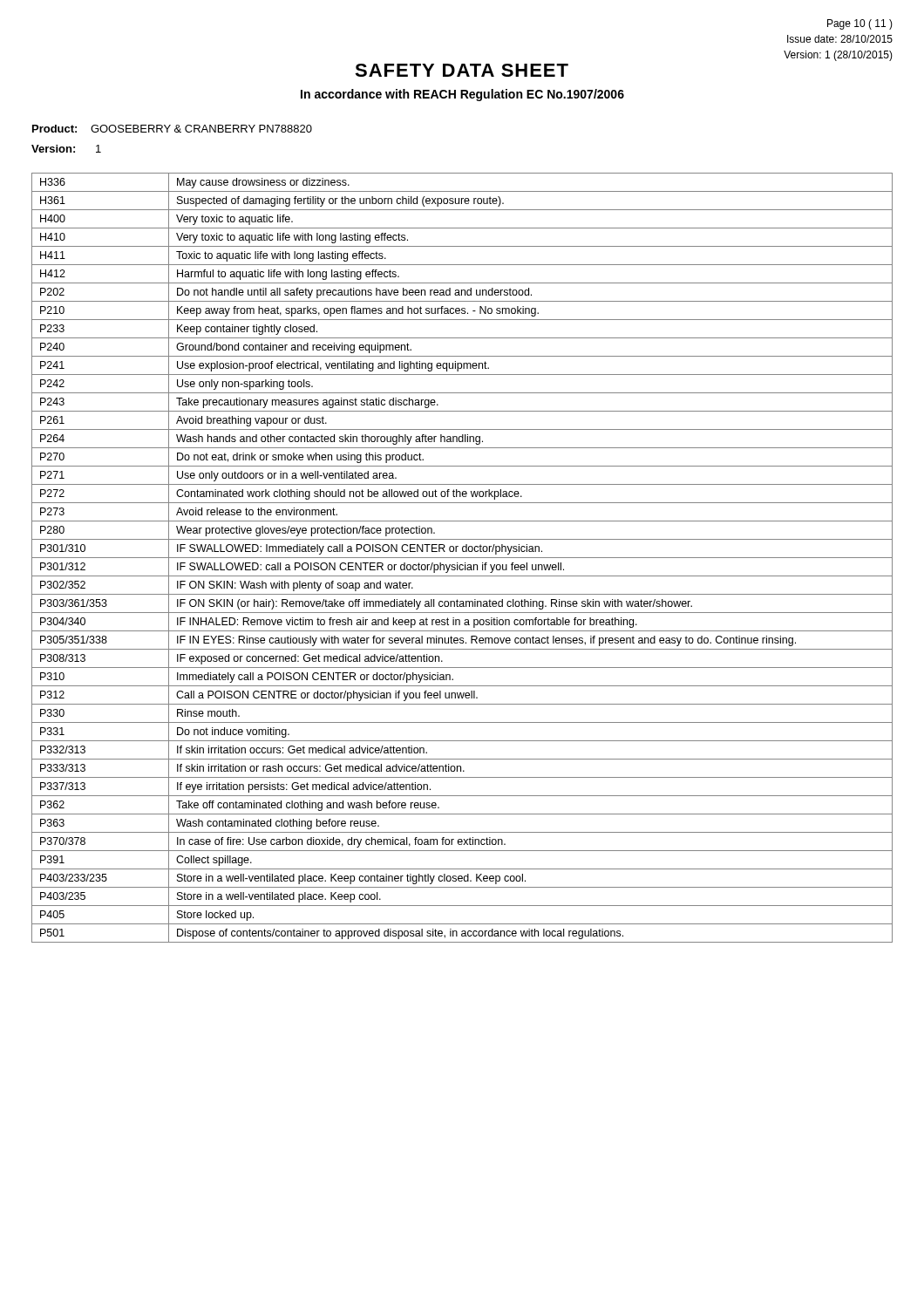Viewport: 924px width, 1308px height.
Task: Select a table
Action: pos(462,558)
